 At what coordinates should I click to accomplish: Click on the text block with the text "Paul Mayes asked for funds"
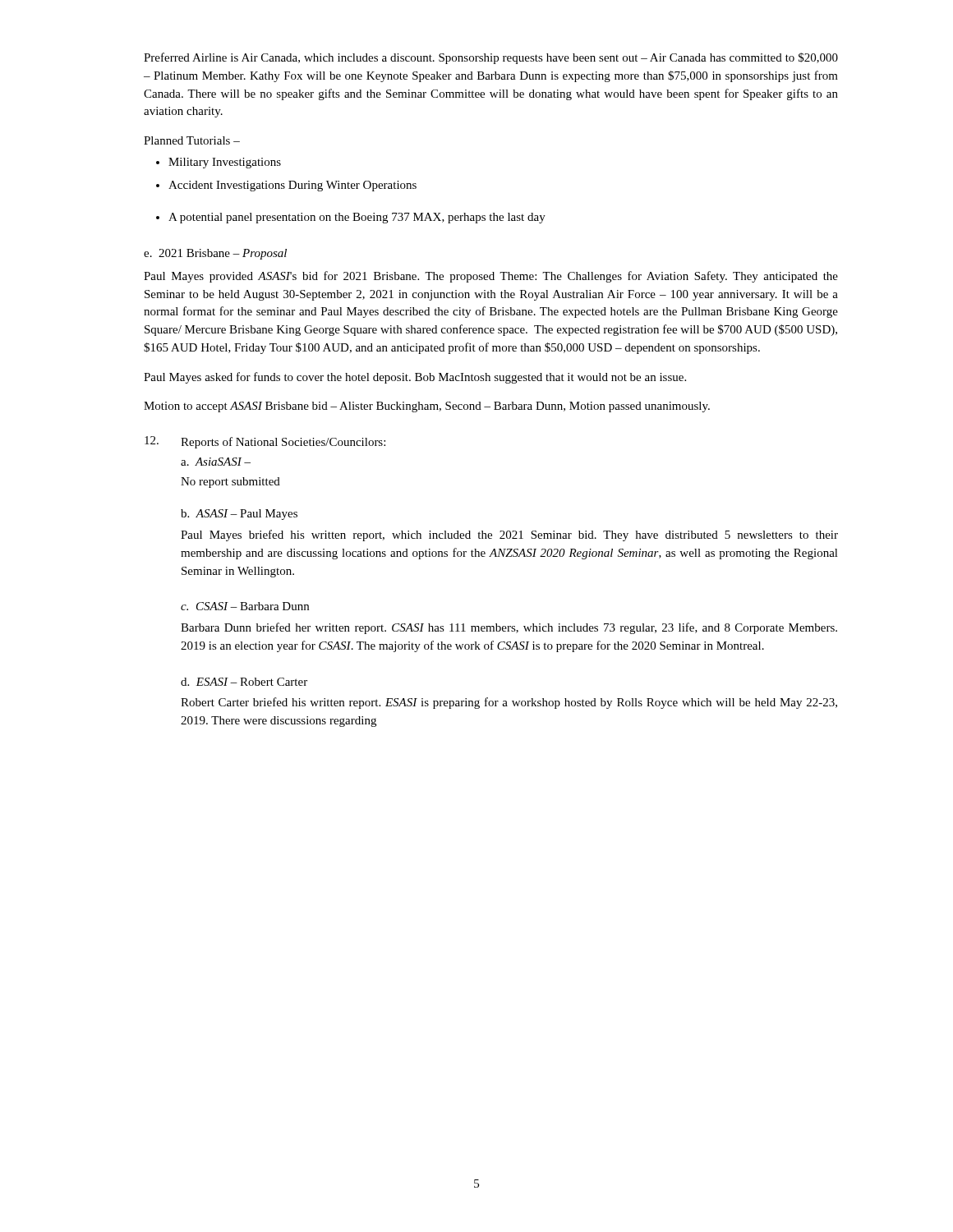(x=491, y=377)
